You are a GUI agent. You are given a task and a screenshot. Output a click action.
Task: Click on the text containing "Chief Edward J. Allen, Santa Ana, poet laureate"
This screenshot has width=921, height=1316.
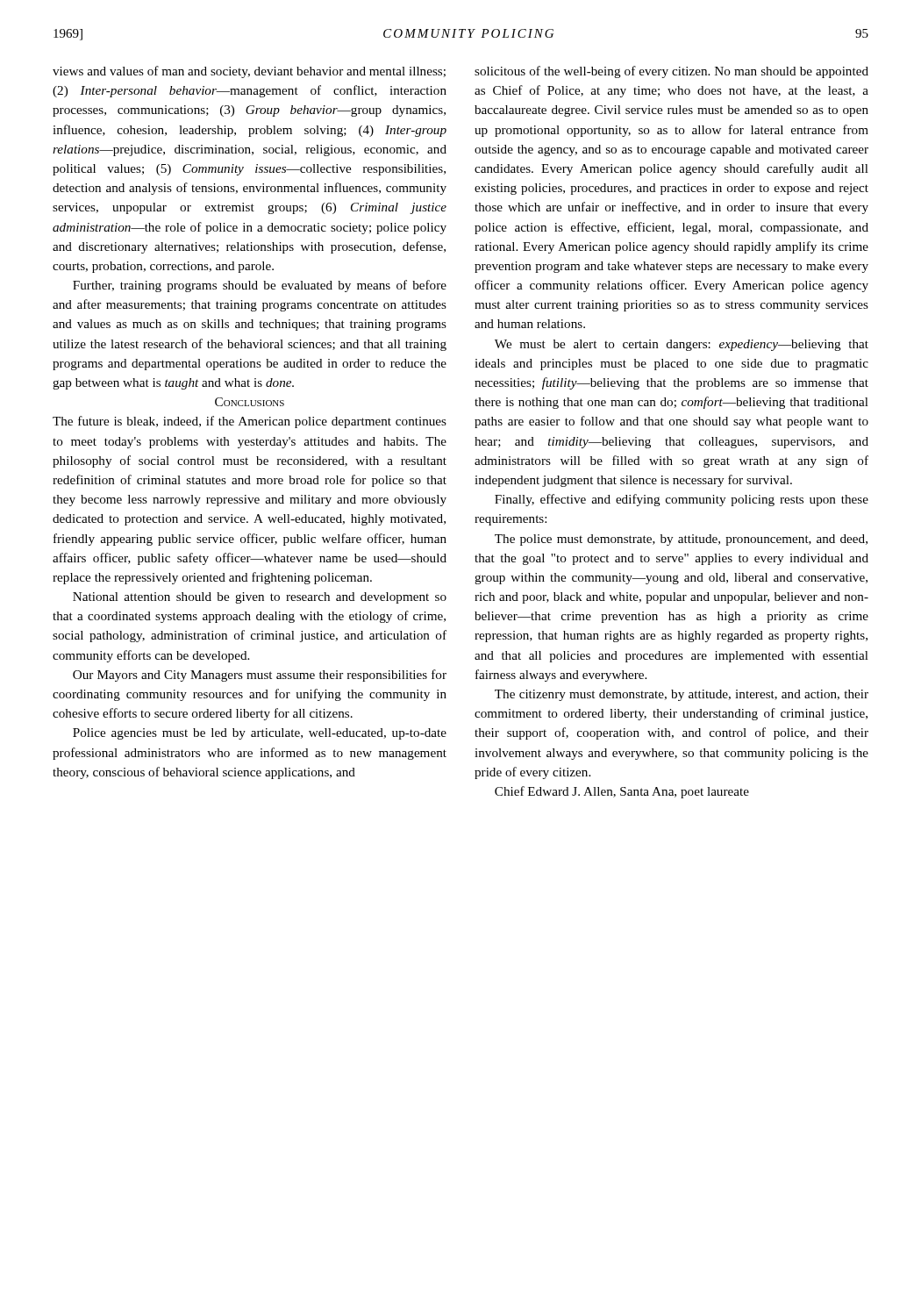coord(671,791)
